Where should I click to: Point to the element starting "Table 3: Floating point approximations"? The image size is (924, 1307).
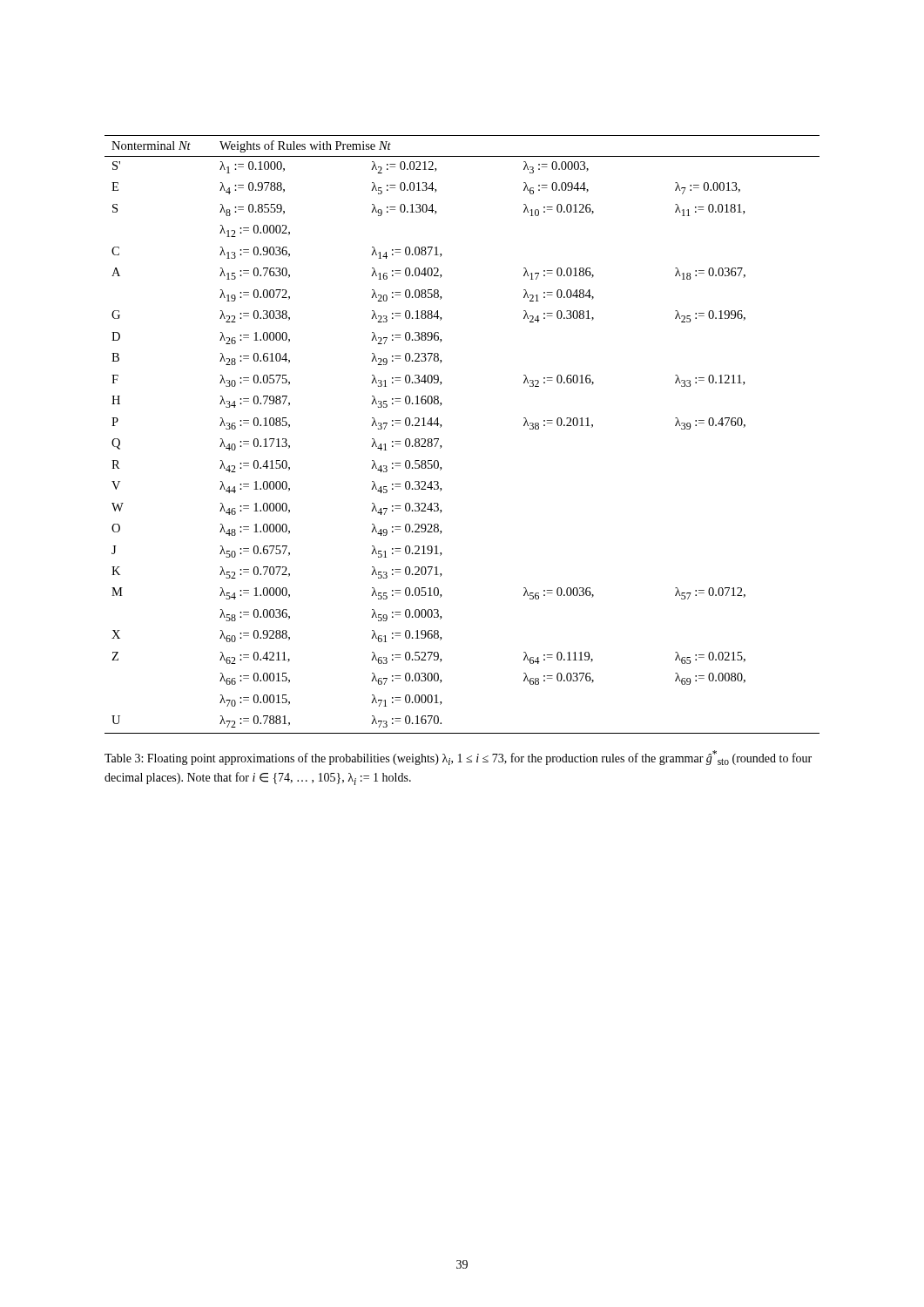click(458, 768)
